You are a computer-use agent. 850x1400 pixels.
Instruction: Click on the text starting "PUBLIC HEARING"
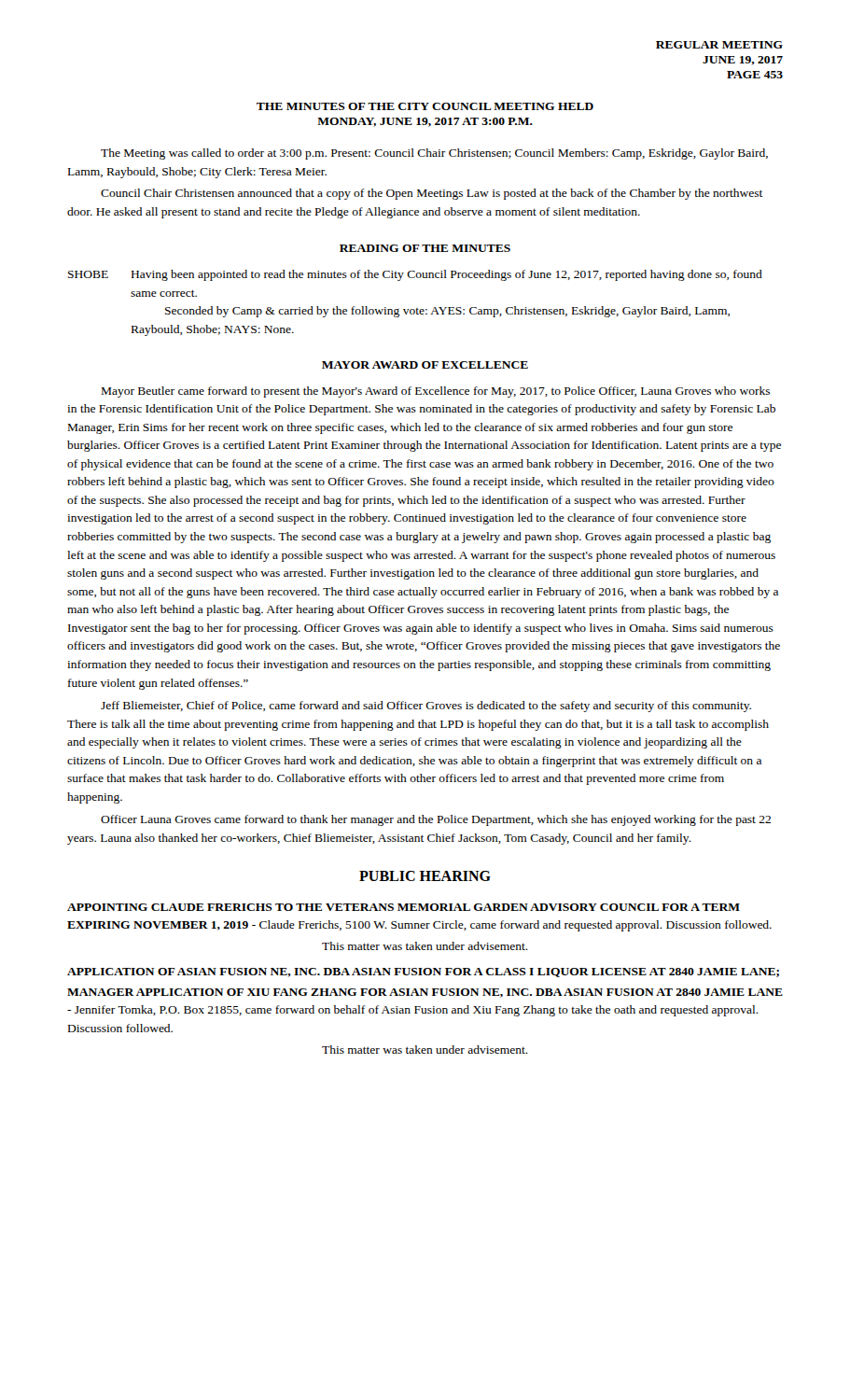[x=425, y=875]
